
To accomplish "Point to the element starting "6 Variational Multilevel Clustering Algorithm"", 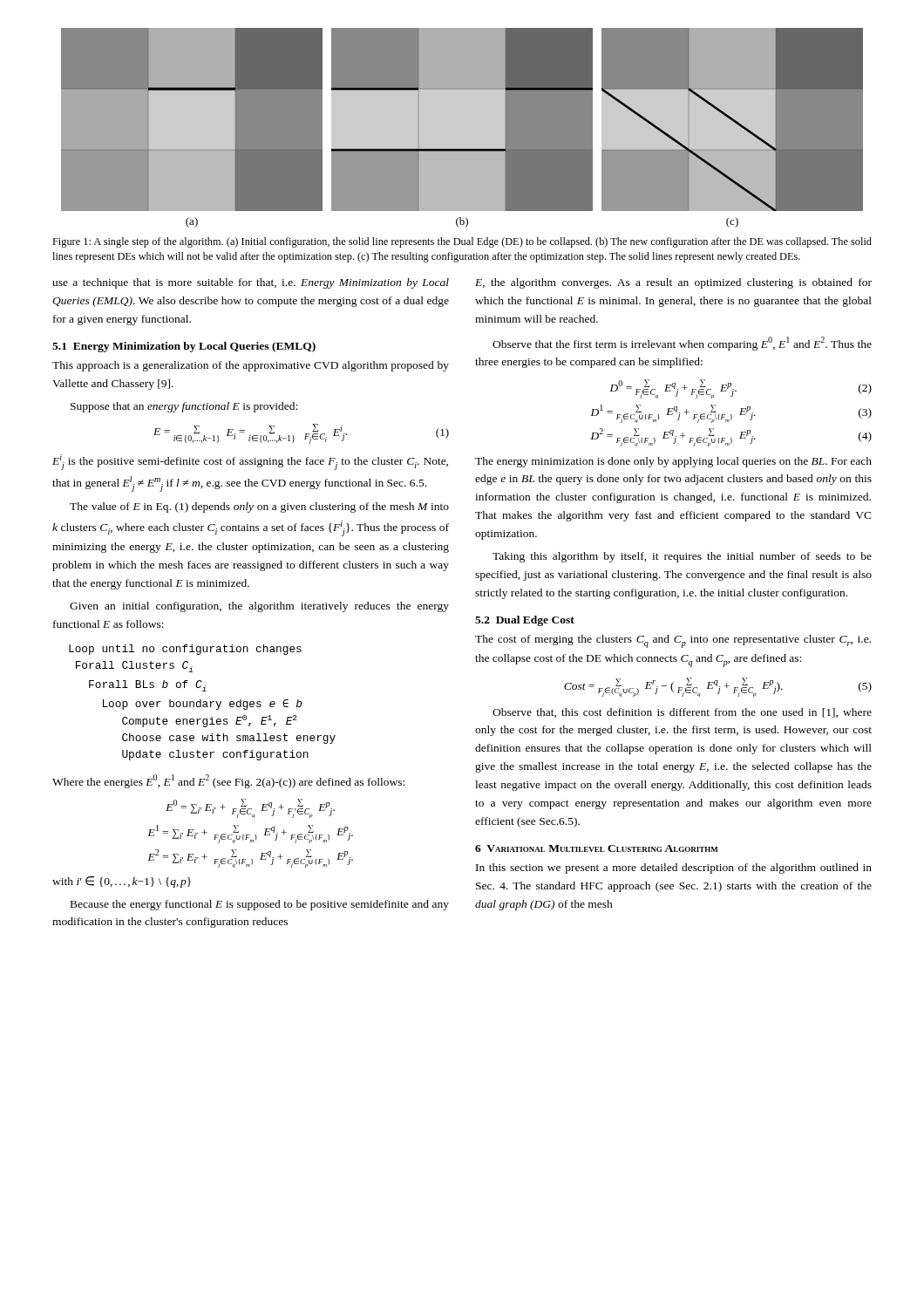I will tap(597, 848).
